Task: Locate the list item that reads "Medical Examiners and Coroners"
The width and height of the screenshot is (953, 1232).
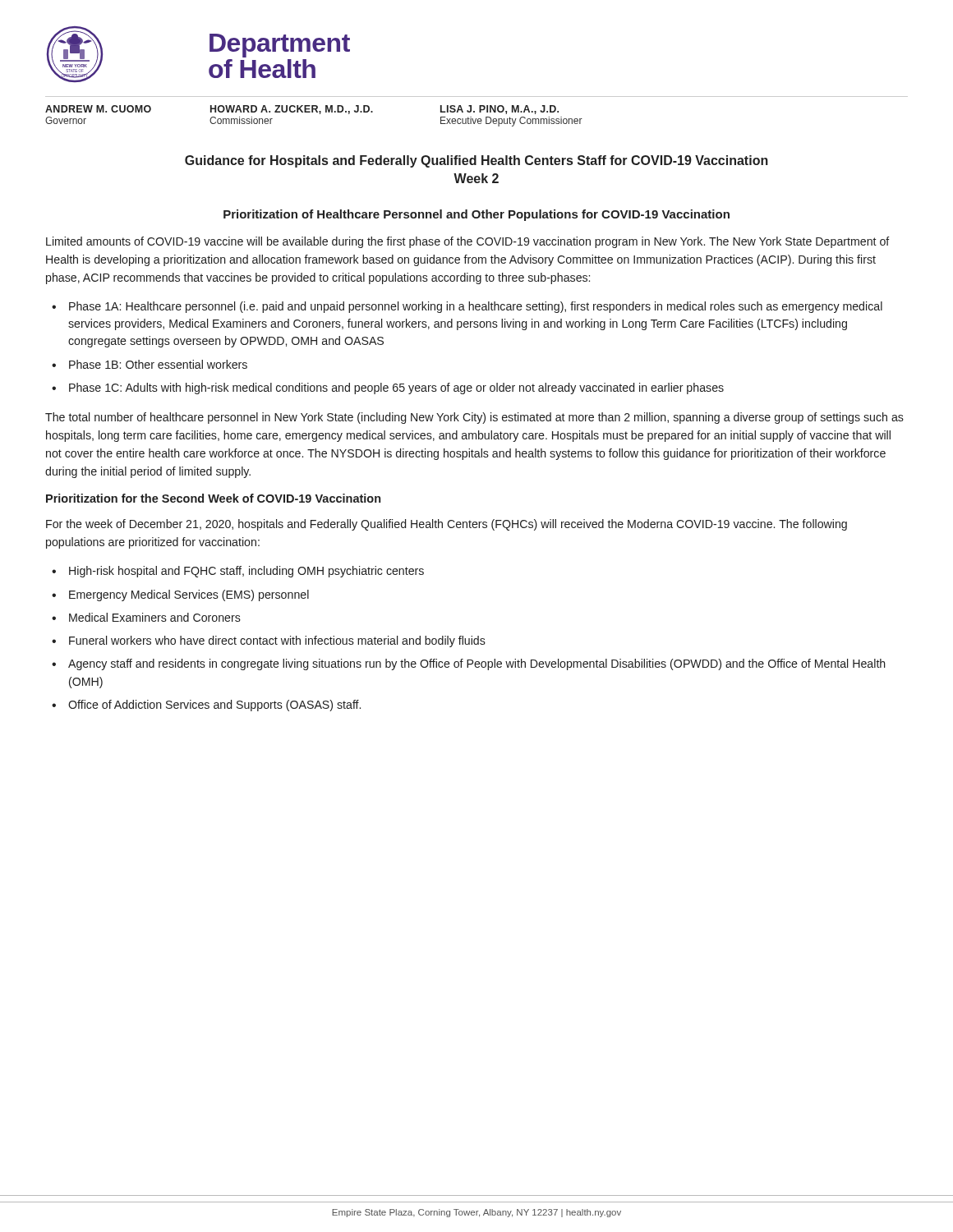Action: [154, 618]
